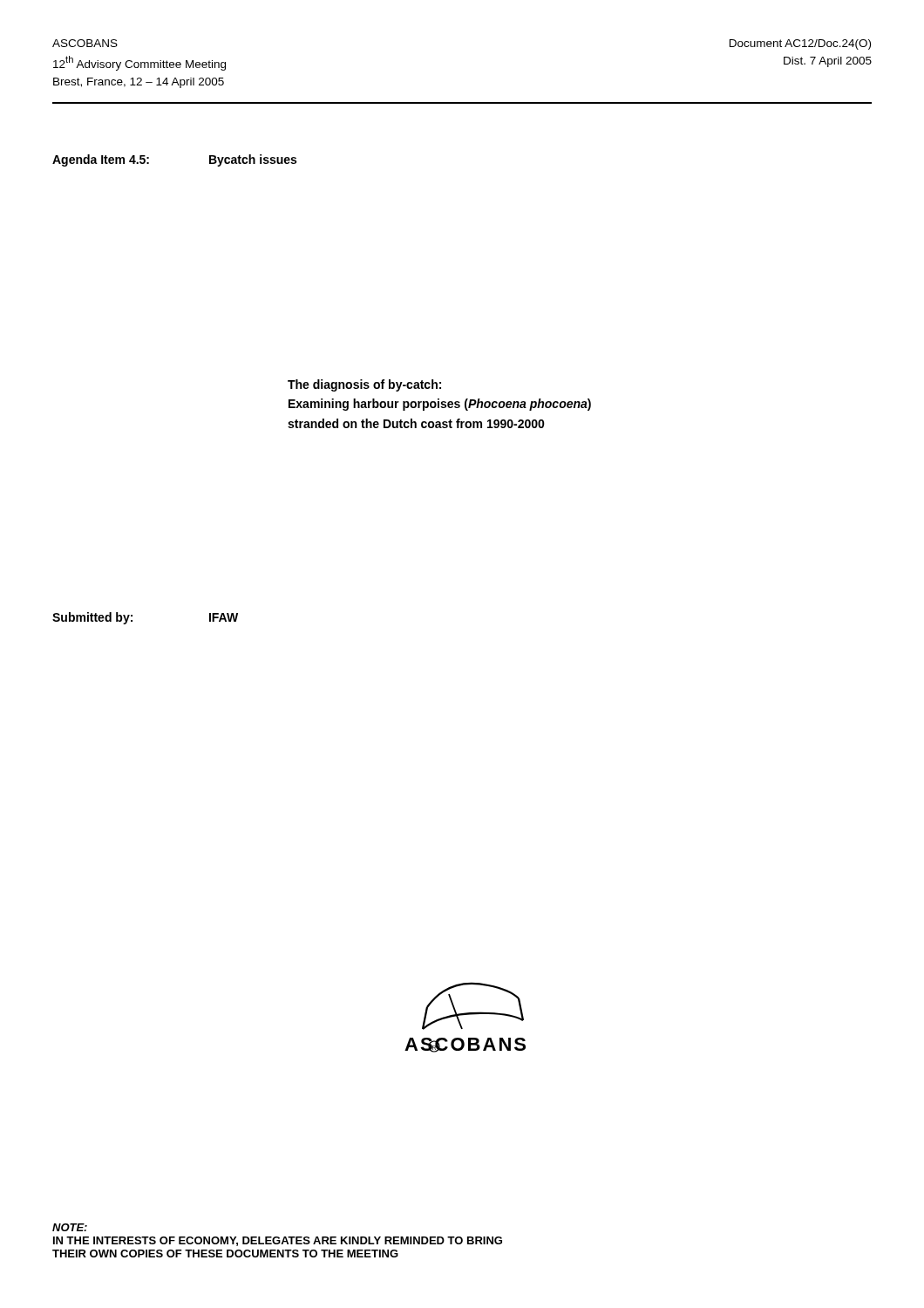924x1308 pixels.
Task: Find the title
Action: pos(440,404)
